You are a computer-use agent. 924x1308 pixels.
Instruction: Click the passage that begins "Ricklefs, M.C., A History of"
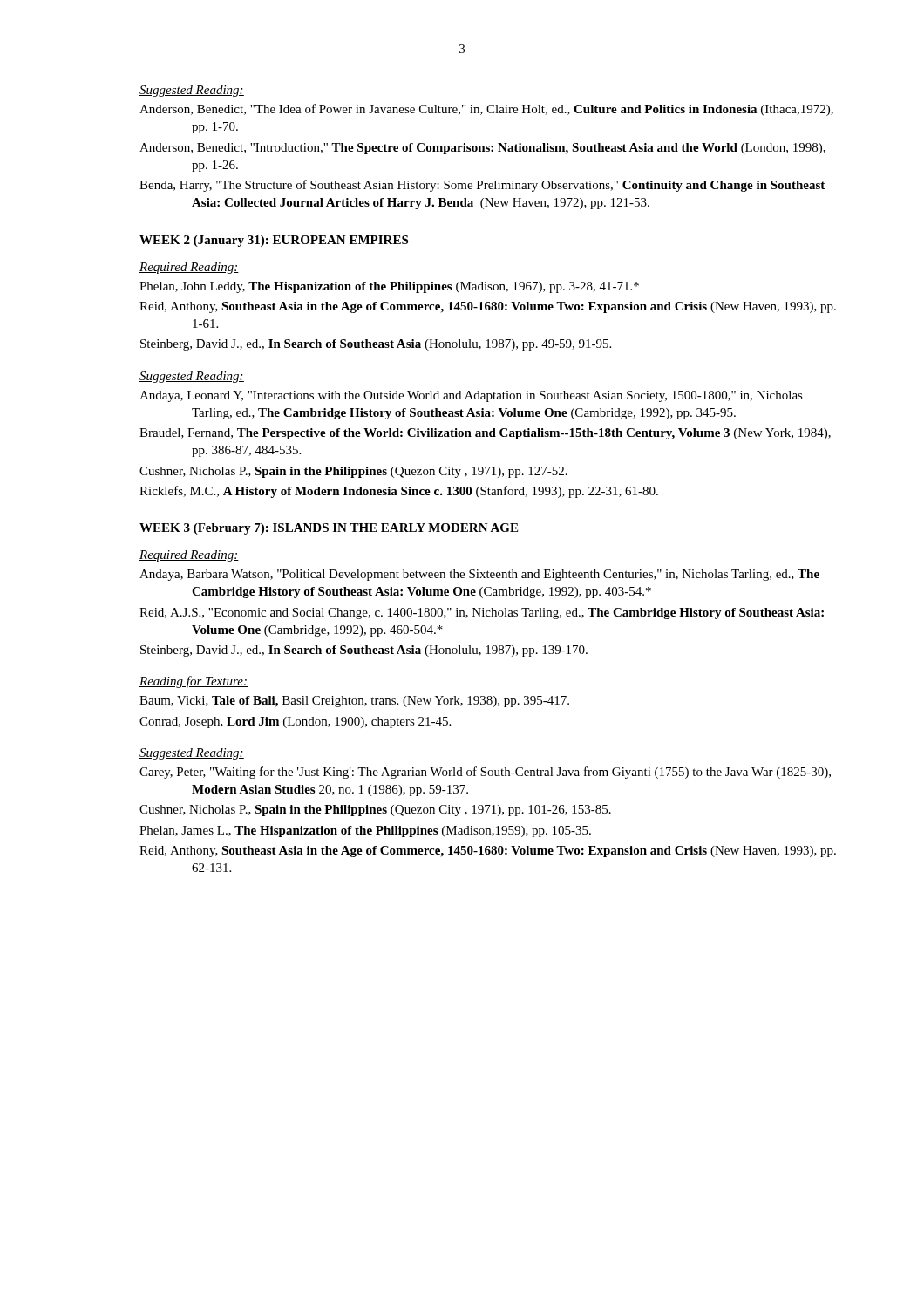pos(399,491)
